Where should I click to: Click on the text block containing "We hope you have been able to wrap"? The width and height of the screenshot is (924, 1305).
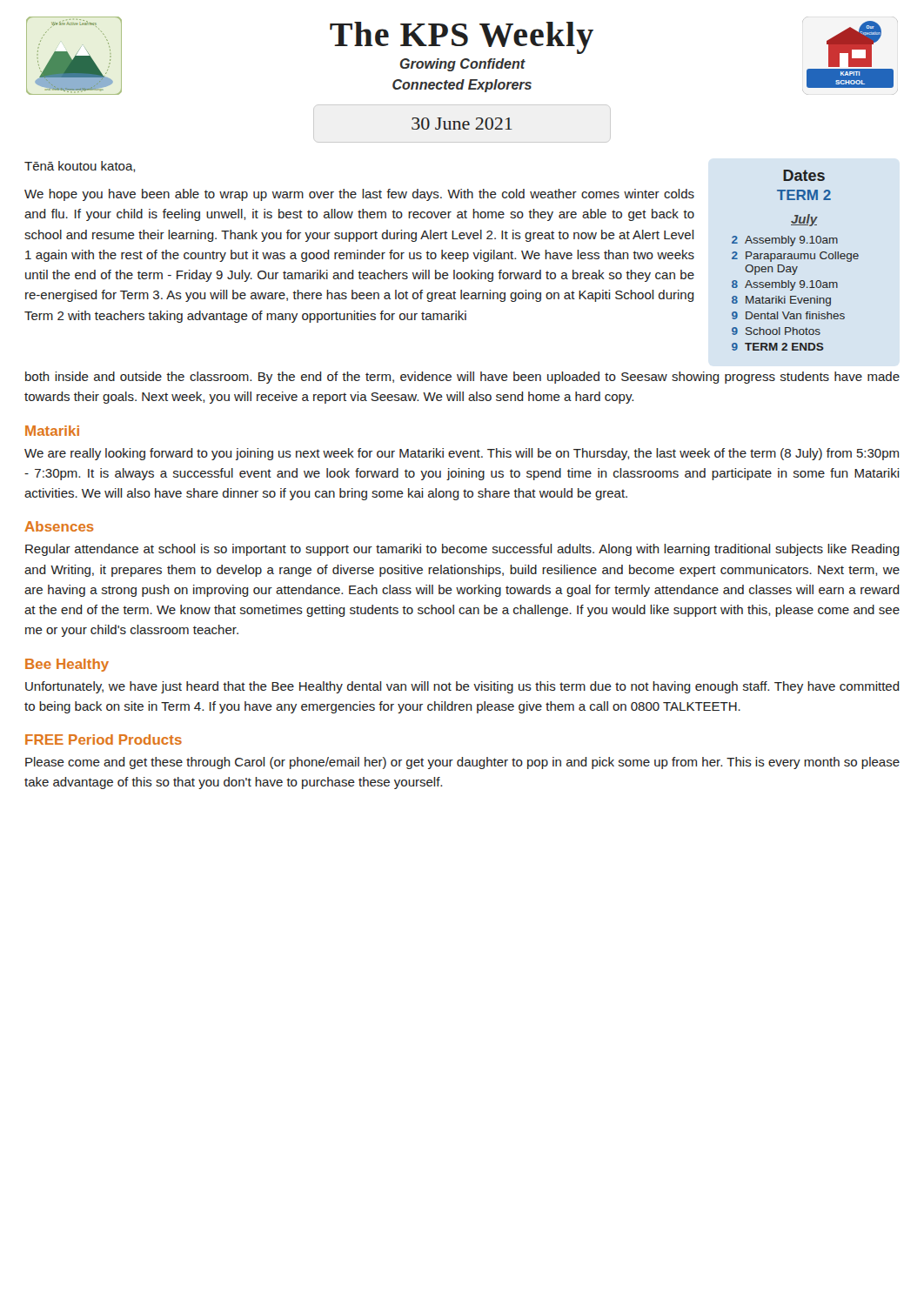click(359, 254)
